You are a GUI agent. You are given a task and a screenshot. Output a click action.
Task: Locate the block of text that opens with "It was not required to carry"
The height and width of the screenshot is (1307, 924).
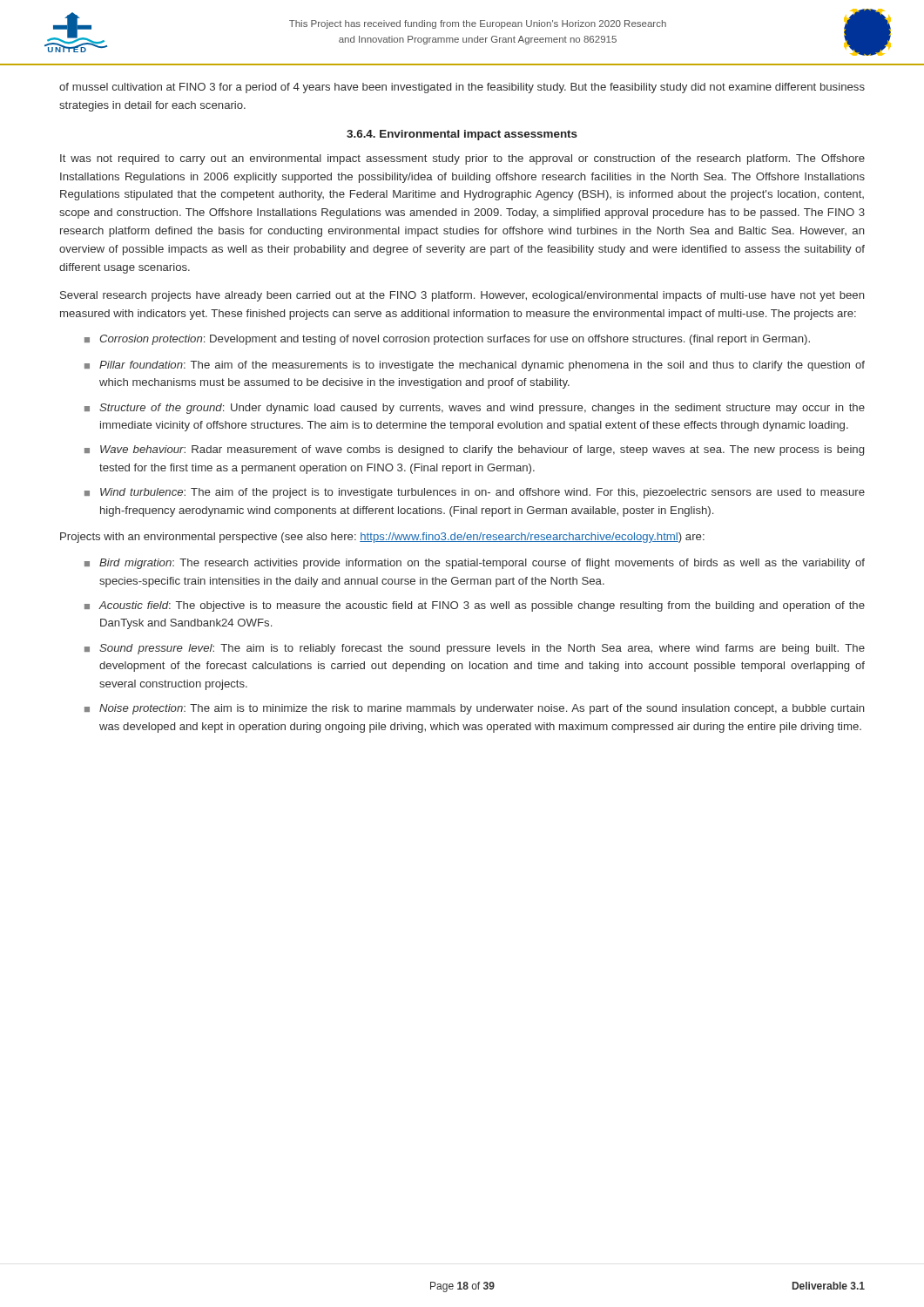tap(462, 212)
